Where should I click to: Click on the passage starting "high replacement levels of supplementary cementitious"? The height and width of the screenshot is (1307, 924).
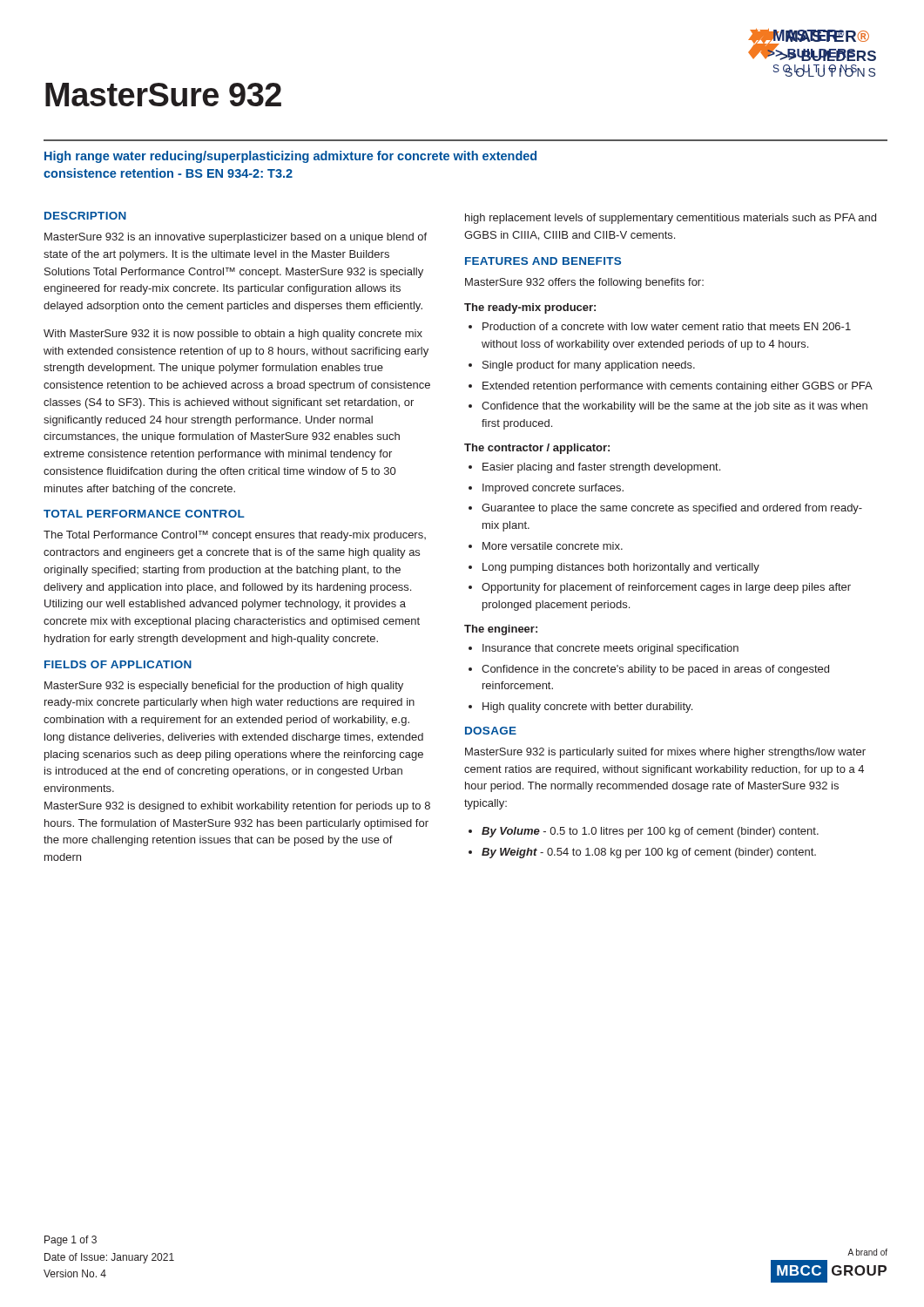point(671,226)
